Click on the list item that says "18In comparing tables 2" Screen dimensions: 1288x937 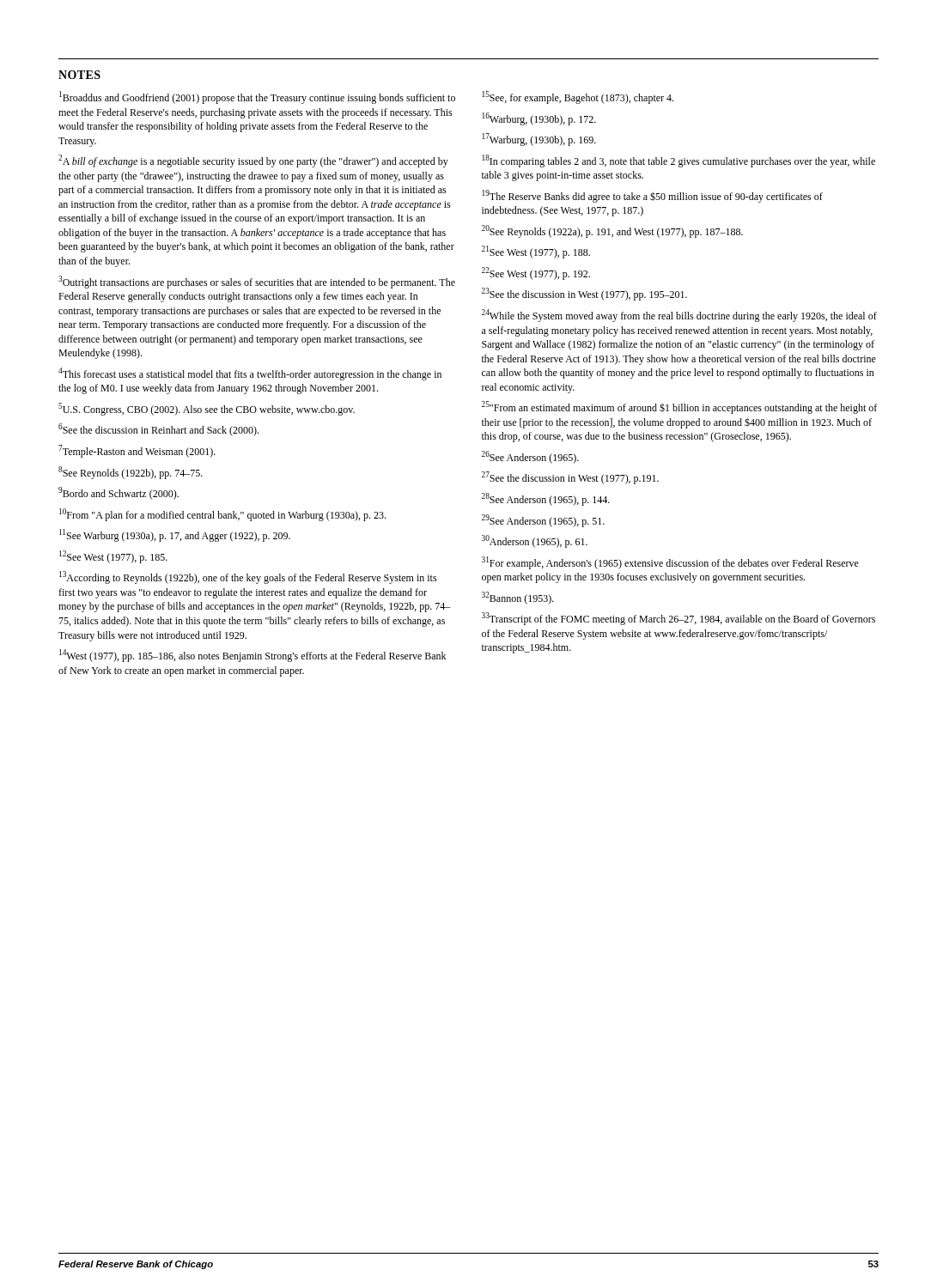678,168
